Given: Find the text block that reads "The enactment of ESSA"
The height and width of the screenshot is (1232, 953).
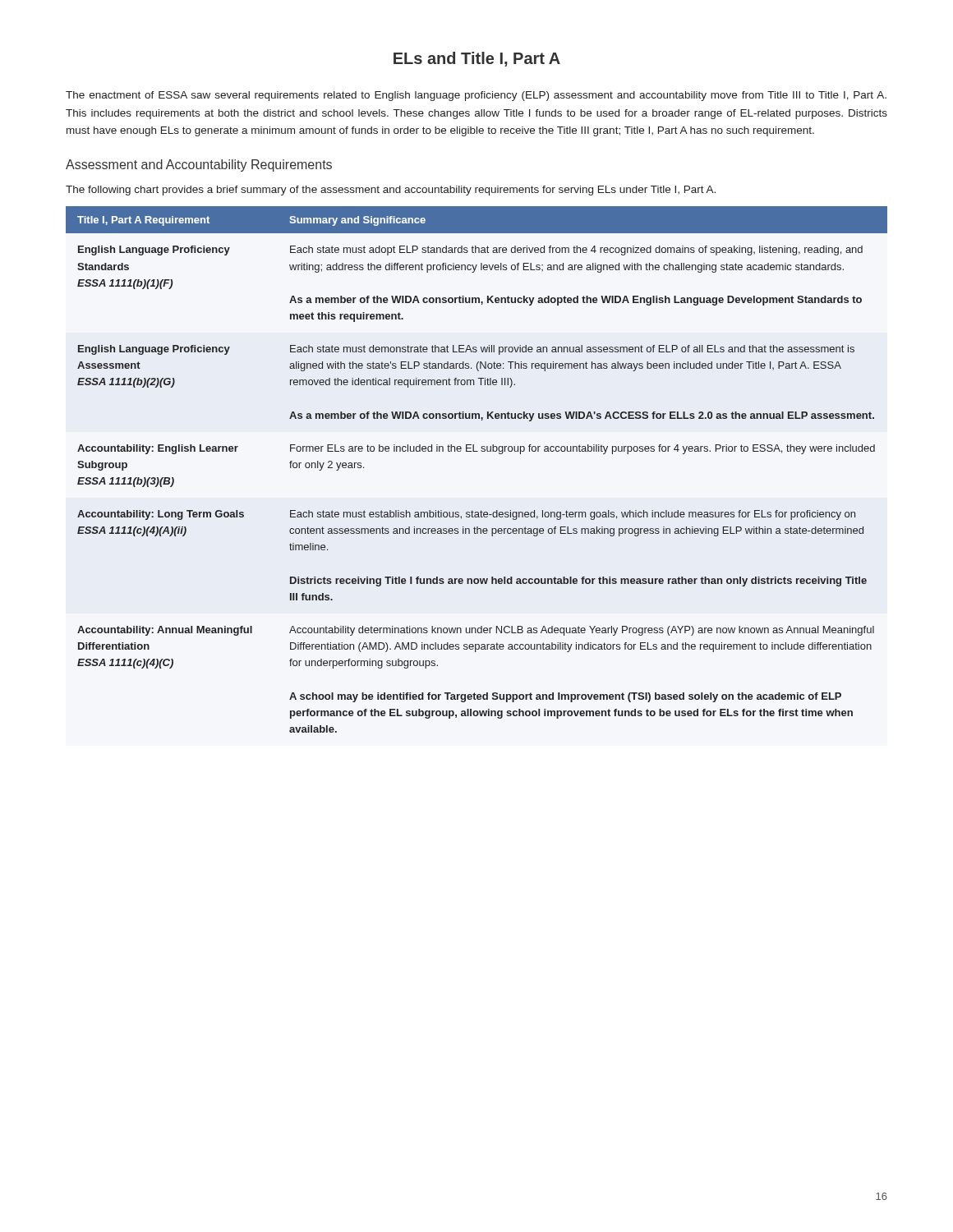Looking at the screenshot, I should (x=476, y=113).
